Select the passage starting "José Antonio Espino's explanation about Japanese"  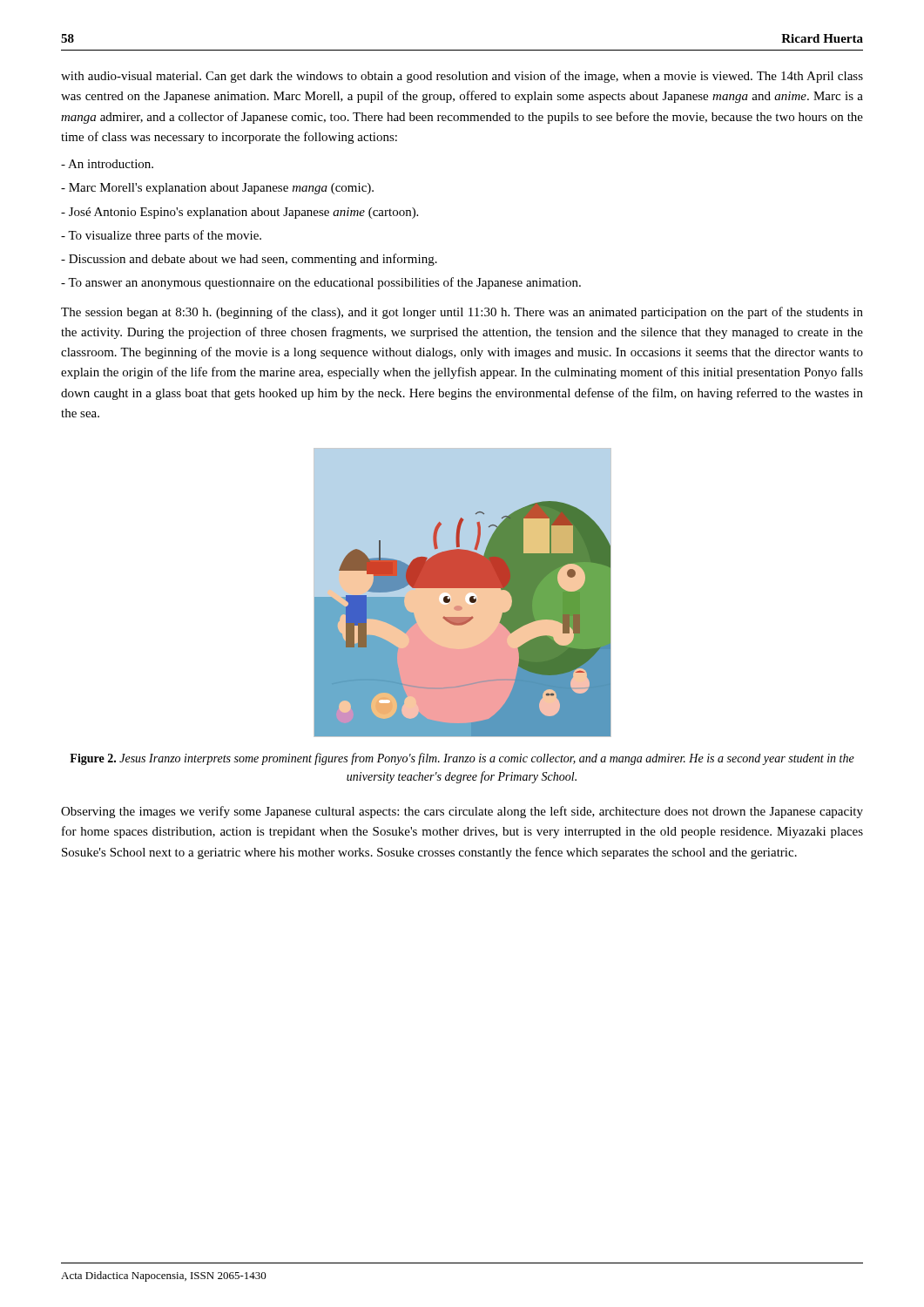240,211
